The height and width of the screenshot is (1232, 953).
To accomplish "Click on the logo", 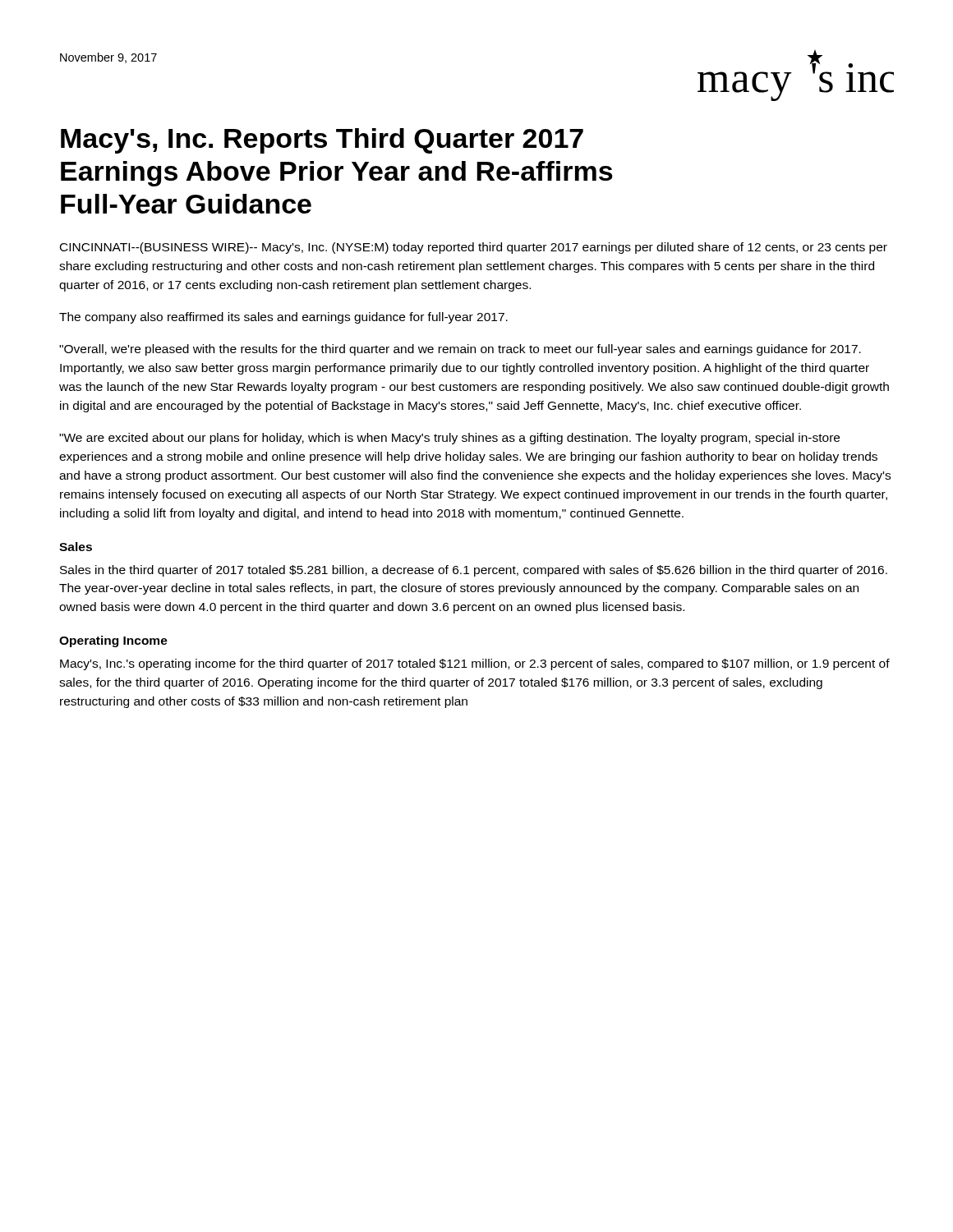I will [795, 74].
